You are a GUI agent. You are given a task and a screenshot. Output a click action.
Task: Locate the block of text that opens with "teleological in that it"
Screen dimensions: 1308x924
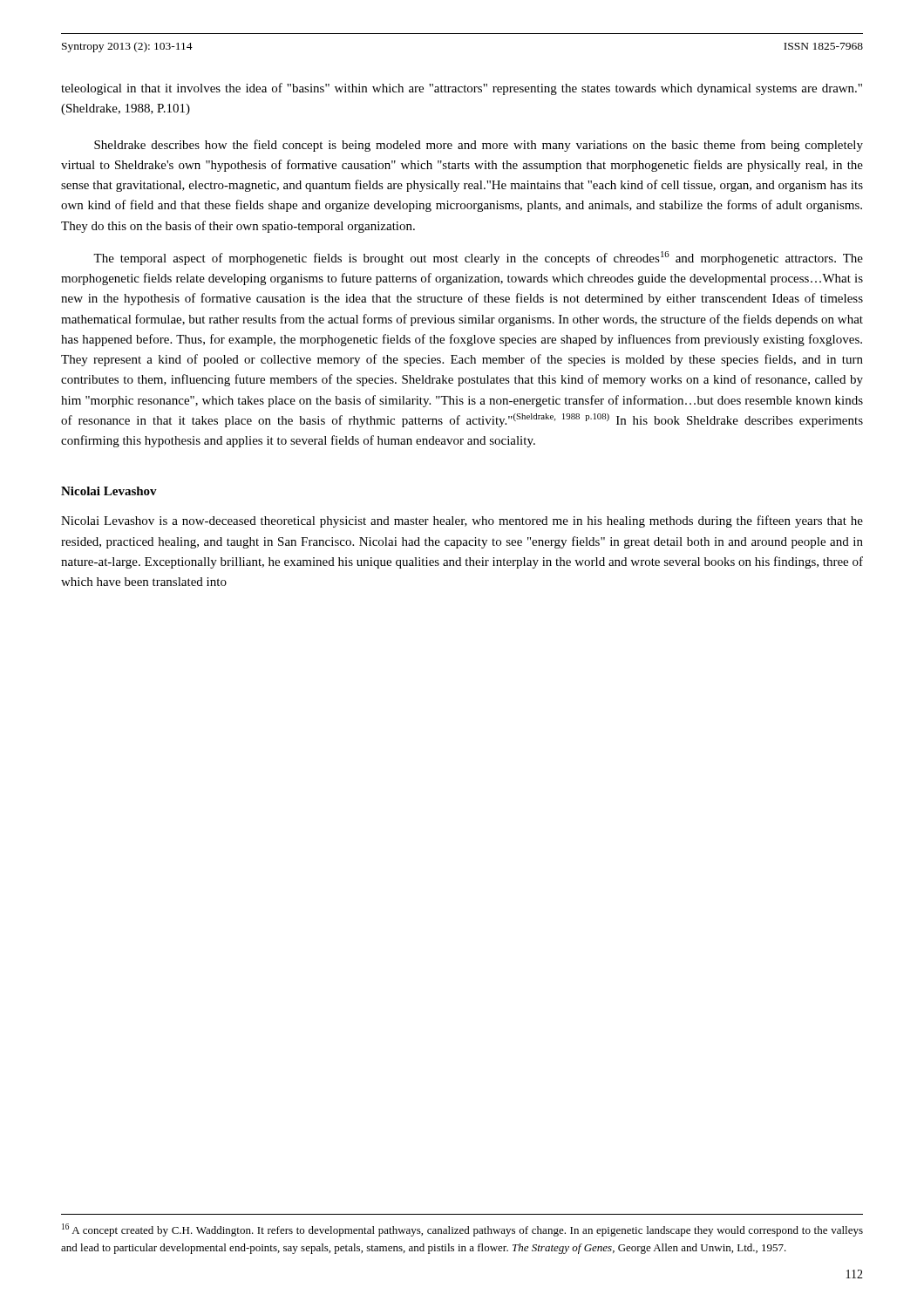point(462,98)
